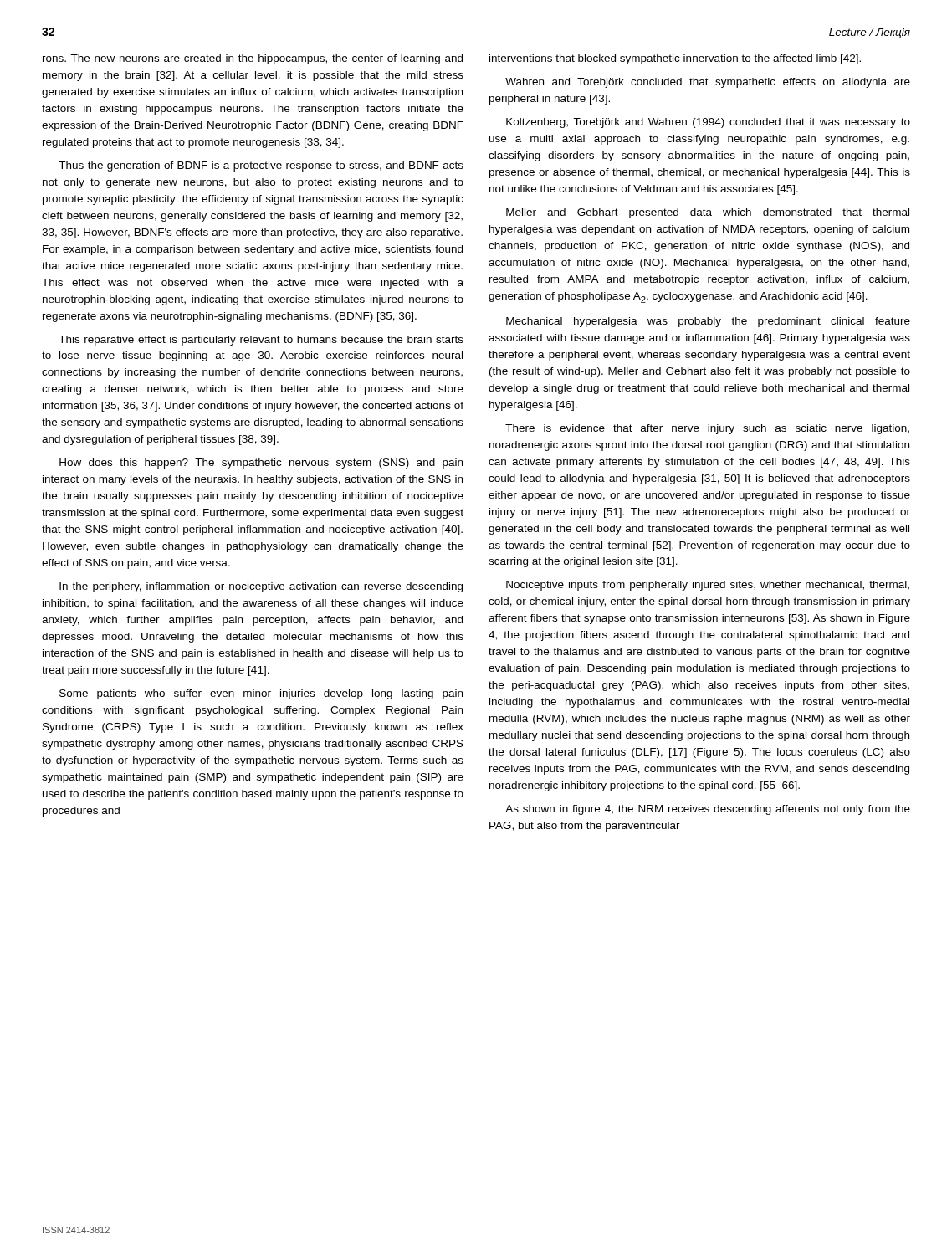
Task: Point to the text block starting "As shown in figure"
Action: click(x=699, y=817)
